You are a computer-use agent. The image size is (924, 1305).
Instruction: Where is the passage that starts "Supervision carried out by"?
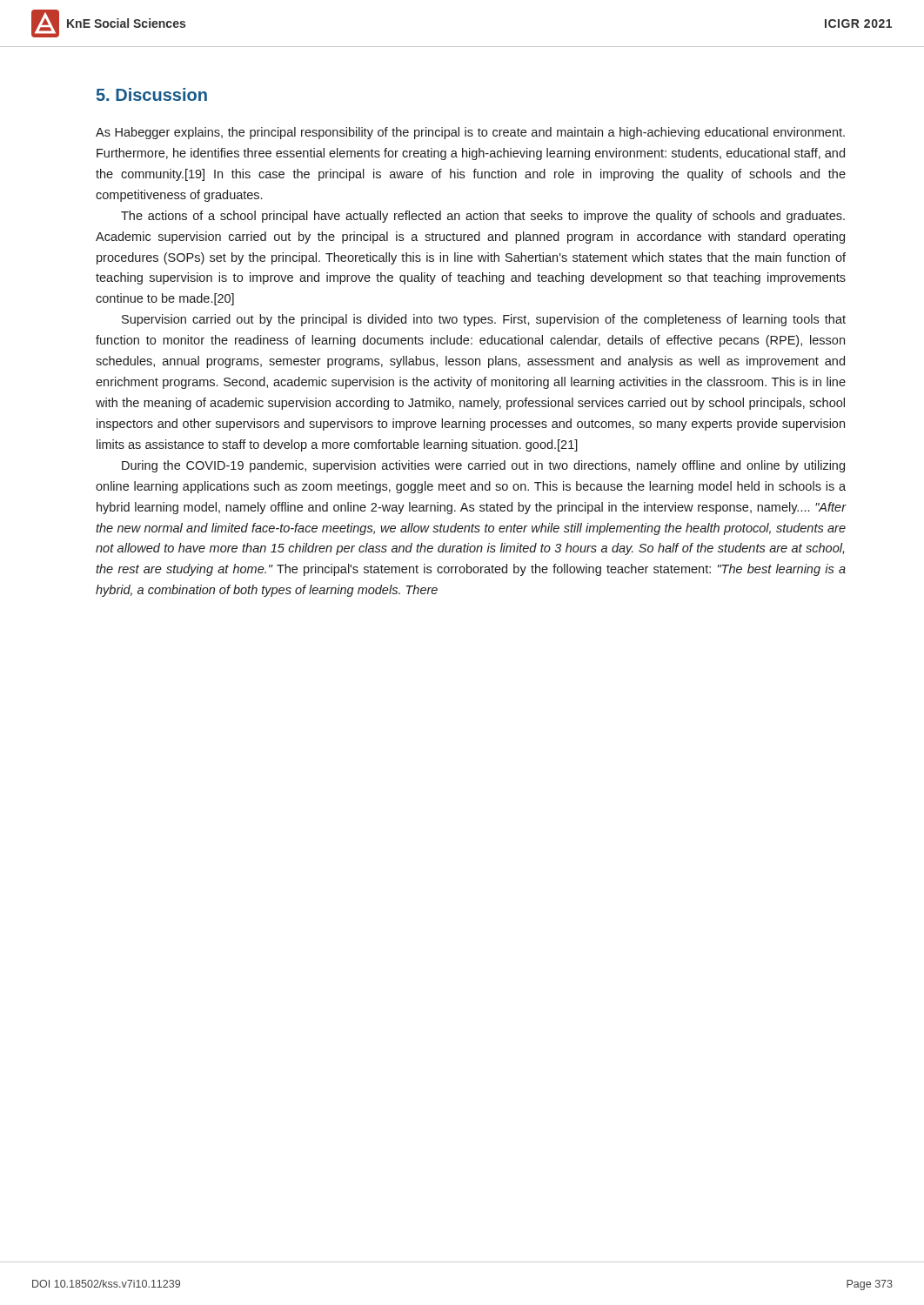coord(471,382)
